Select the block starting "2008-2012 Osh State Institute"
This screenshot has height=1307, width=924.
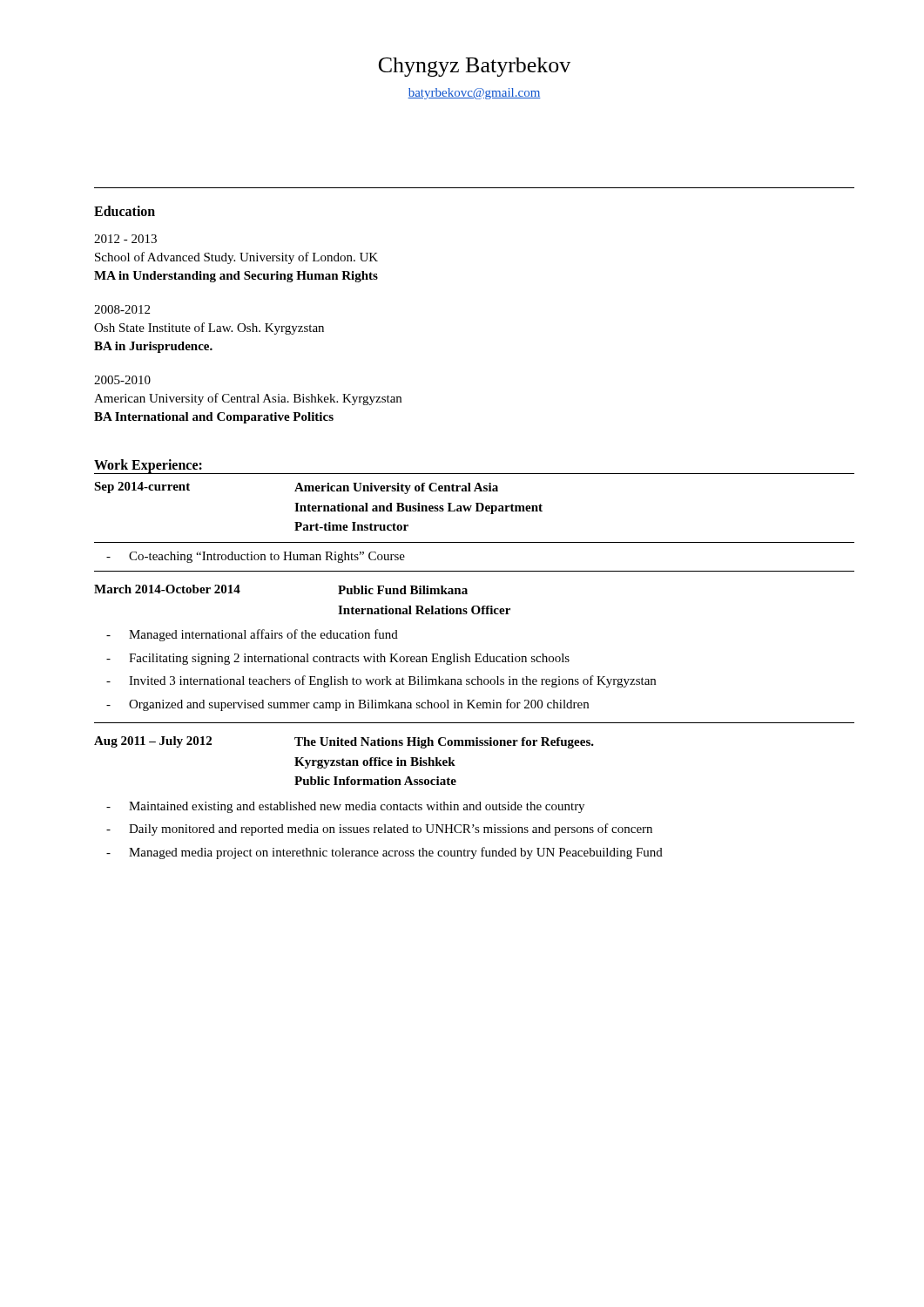122,309
